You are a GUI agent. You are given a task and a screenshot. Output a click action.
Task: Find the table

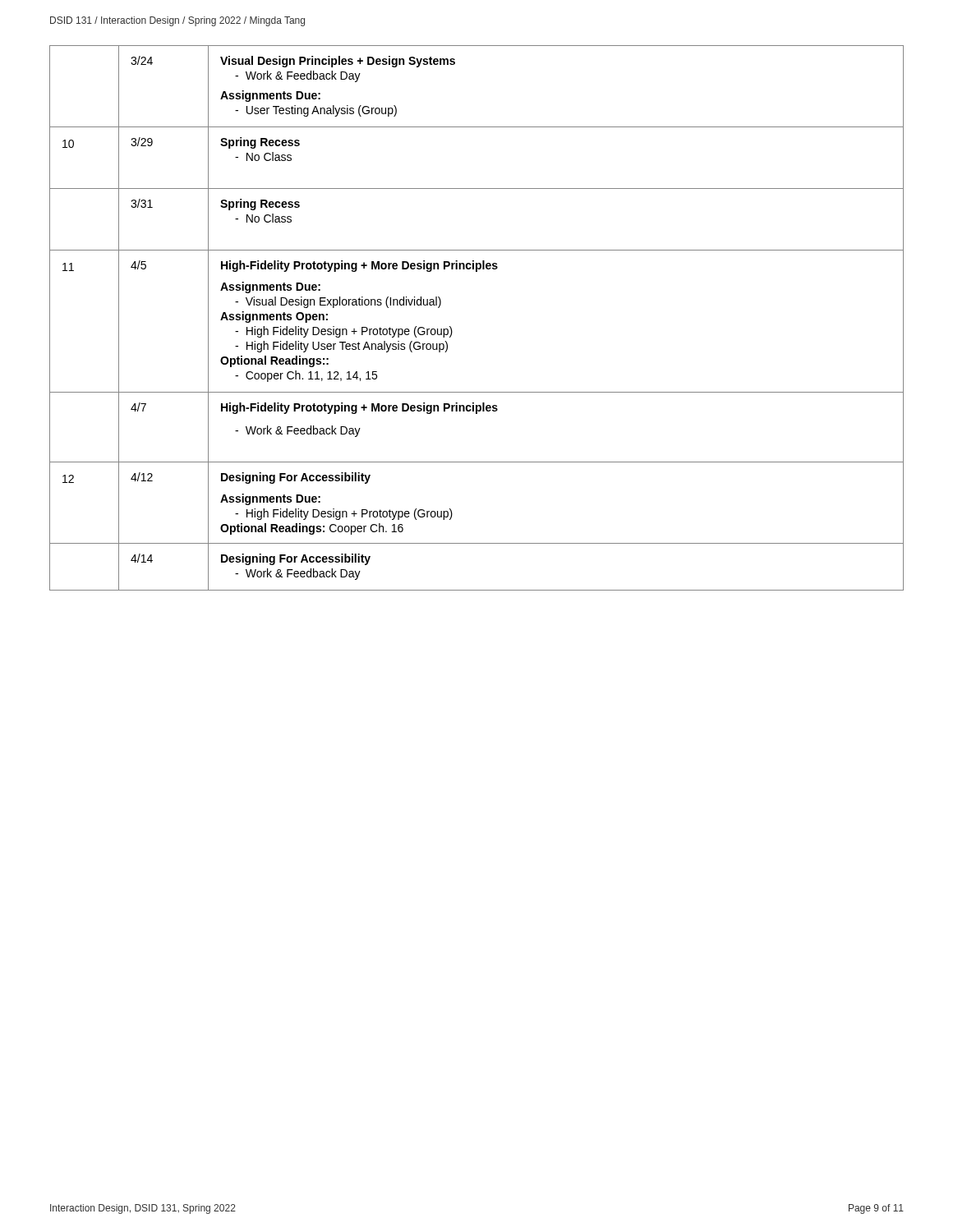pos(476,318)
